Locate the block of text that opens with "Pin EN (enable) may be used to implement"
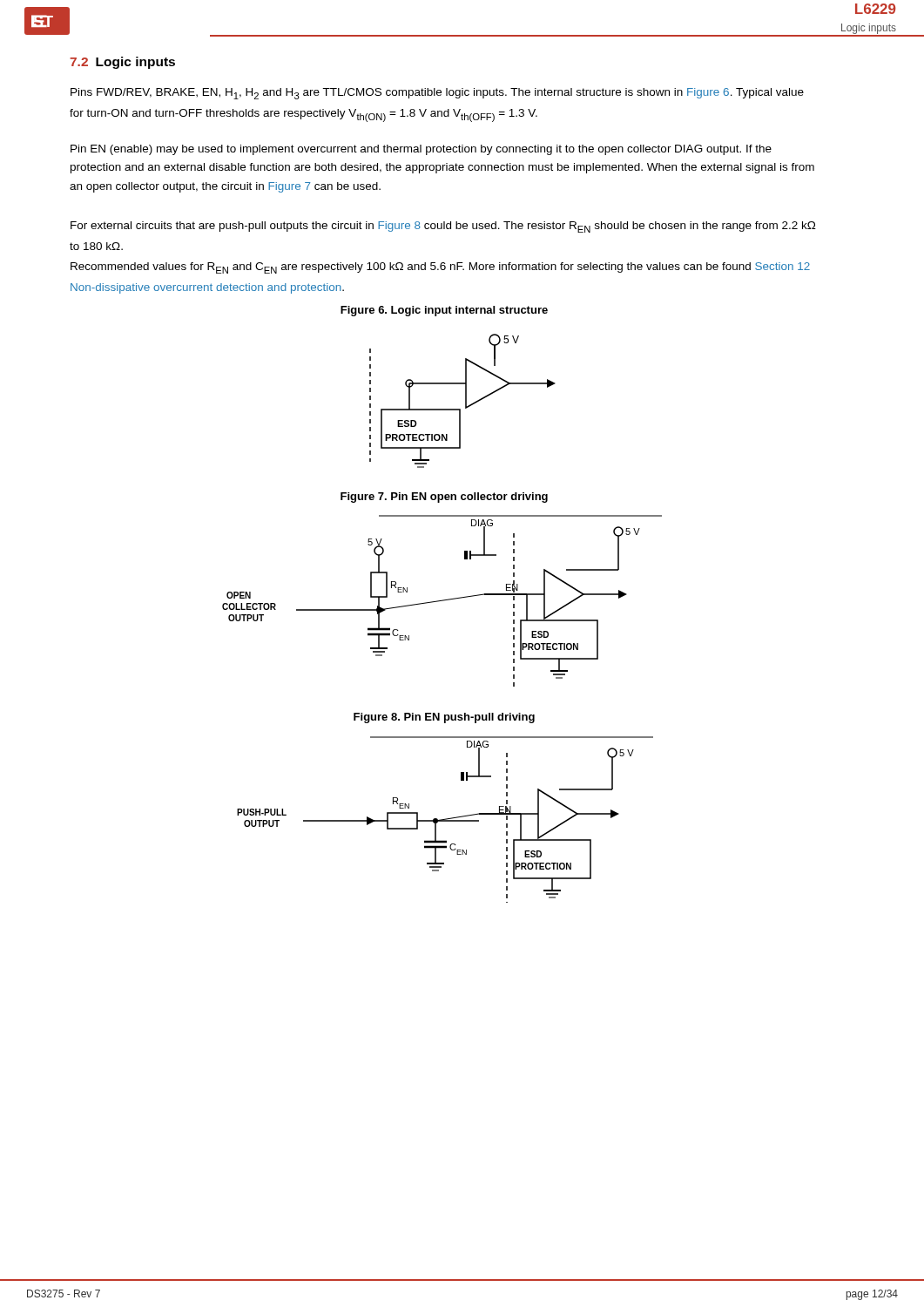Viewport: 924px width, 1307px height. [x=442, y=167]
